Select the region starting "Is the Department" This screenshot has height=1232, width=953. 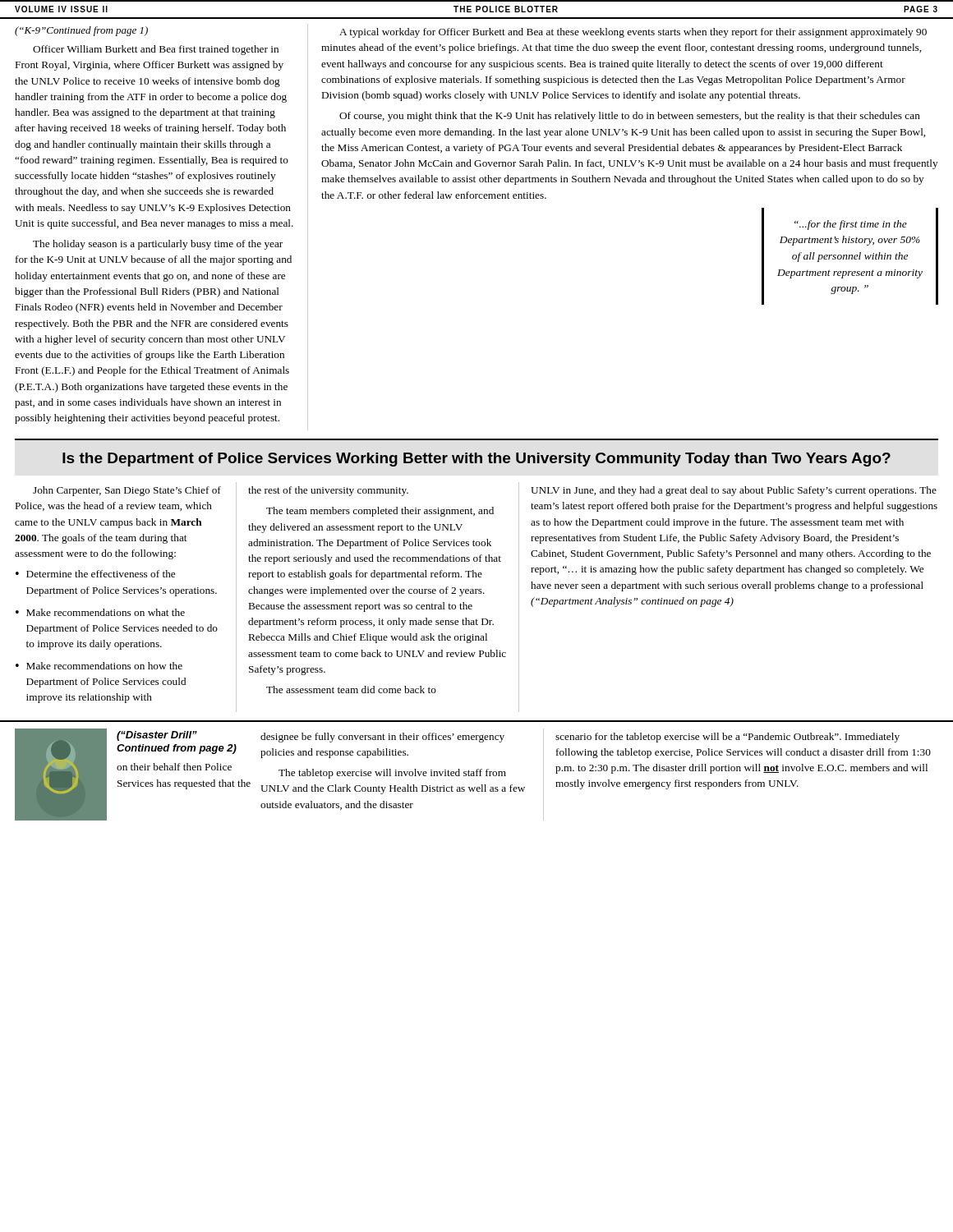coord(476,458)
